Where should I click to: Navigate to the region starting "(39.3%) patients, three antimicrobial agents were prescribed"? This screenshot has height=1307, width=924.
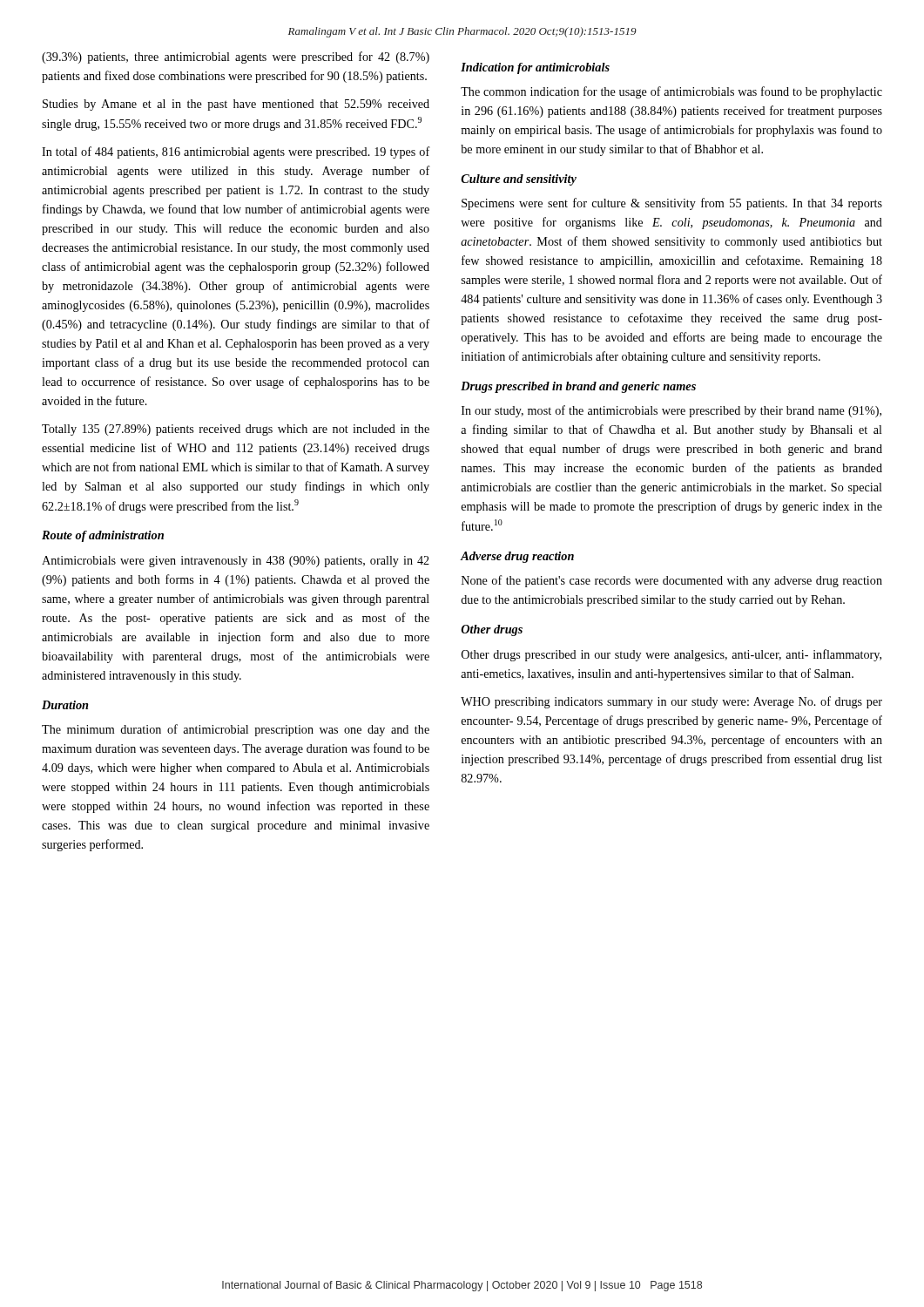[236, 66]
